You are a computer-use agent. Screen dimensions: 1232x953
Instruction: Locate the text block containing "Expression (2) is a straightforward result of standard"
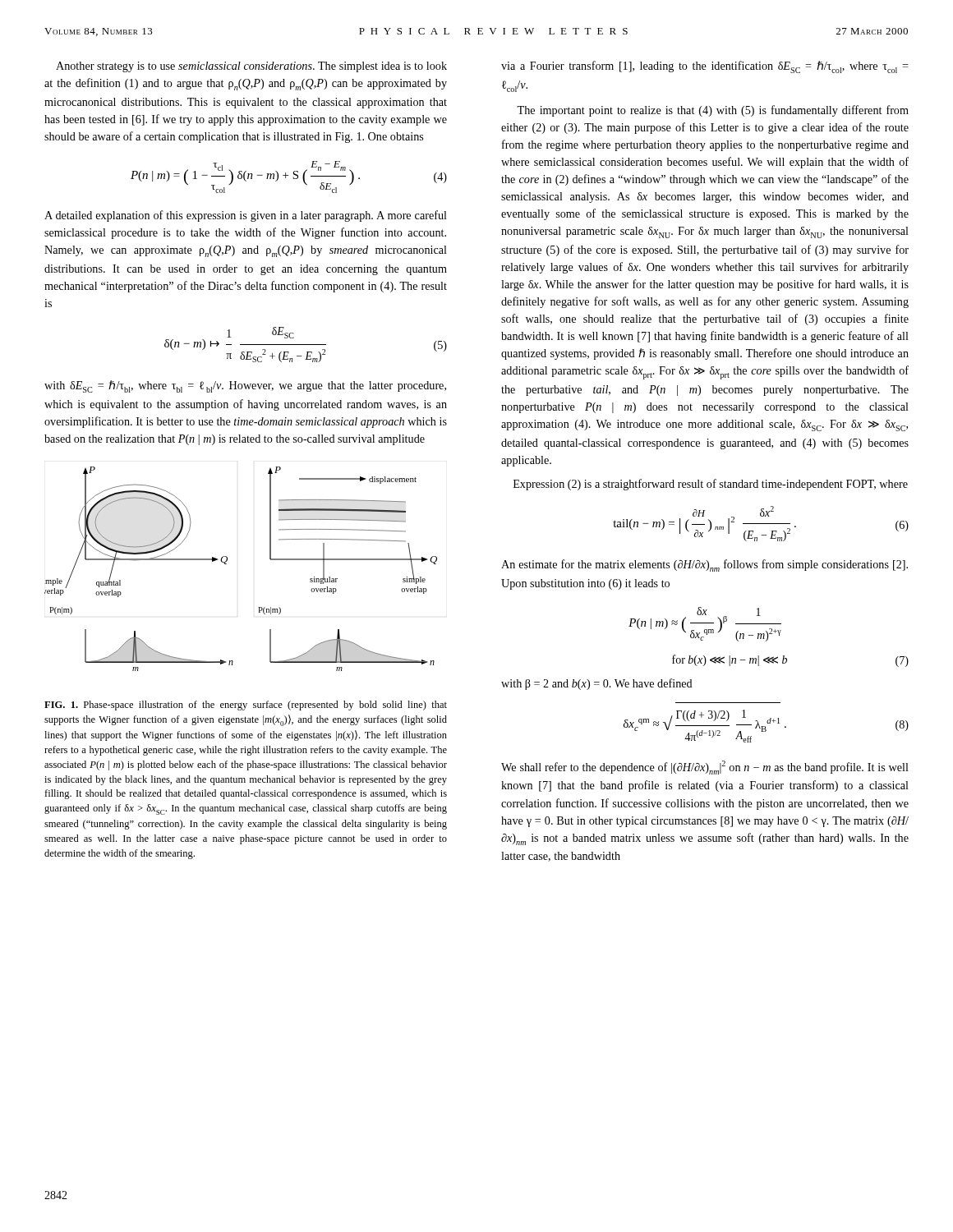click(705, 484)
